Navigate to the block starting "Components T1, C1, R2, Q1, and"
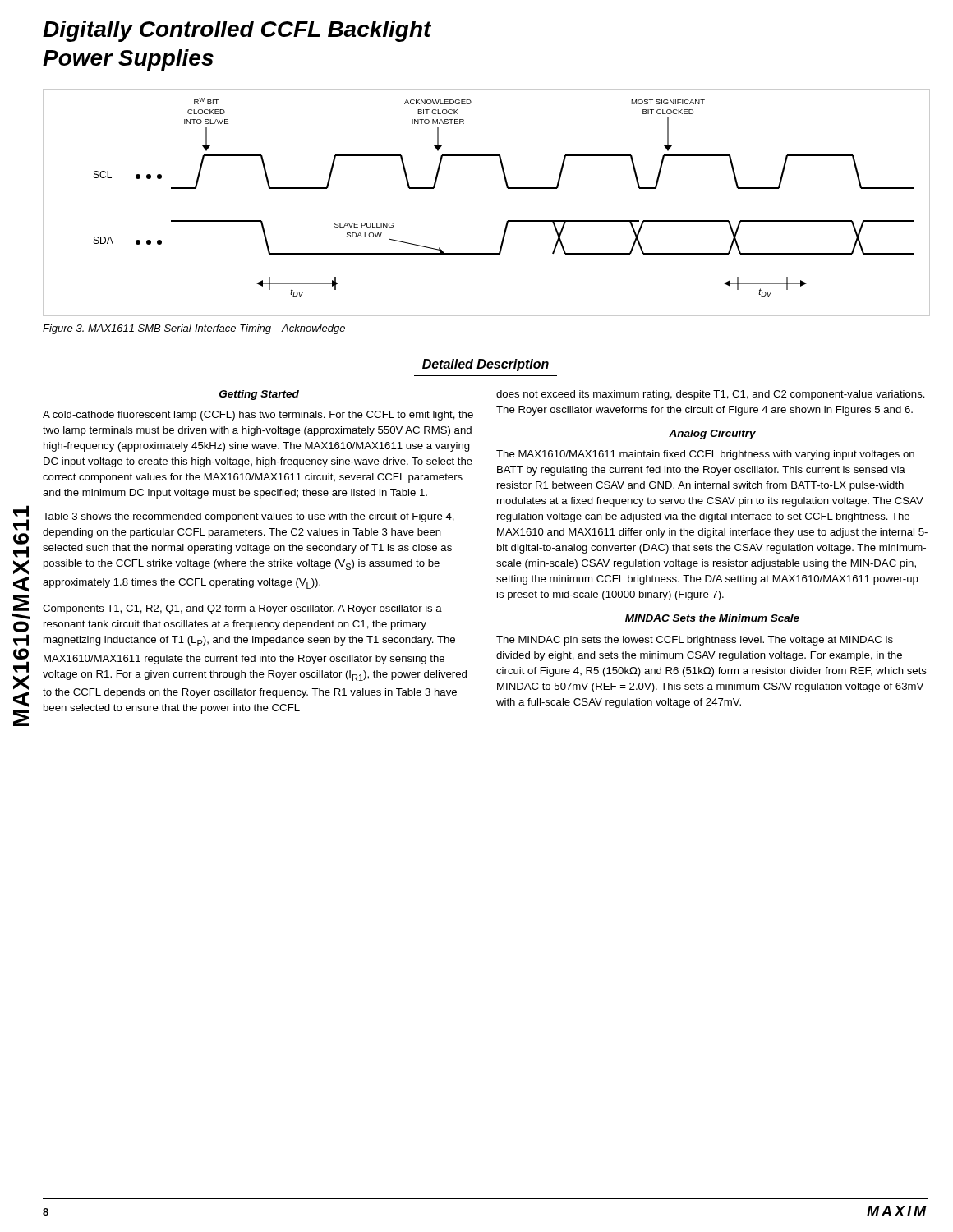 (259, 658)
